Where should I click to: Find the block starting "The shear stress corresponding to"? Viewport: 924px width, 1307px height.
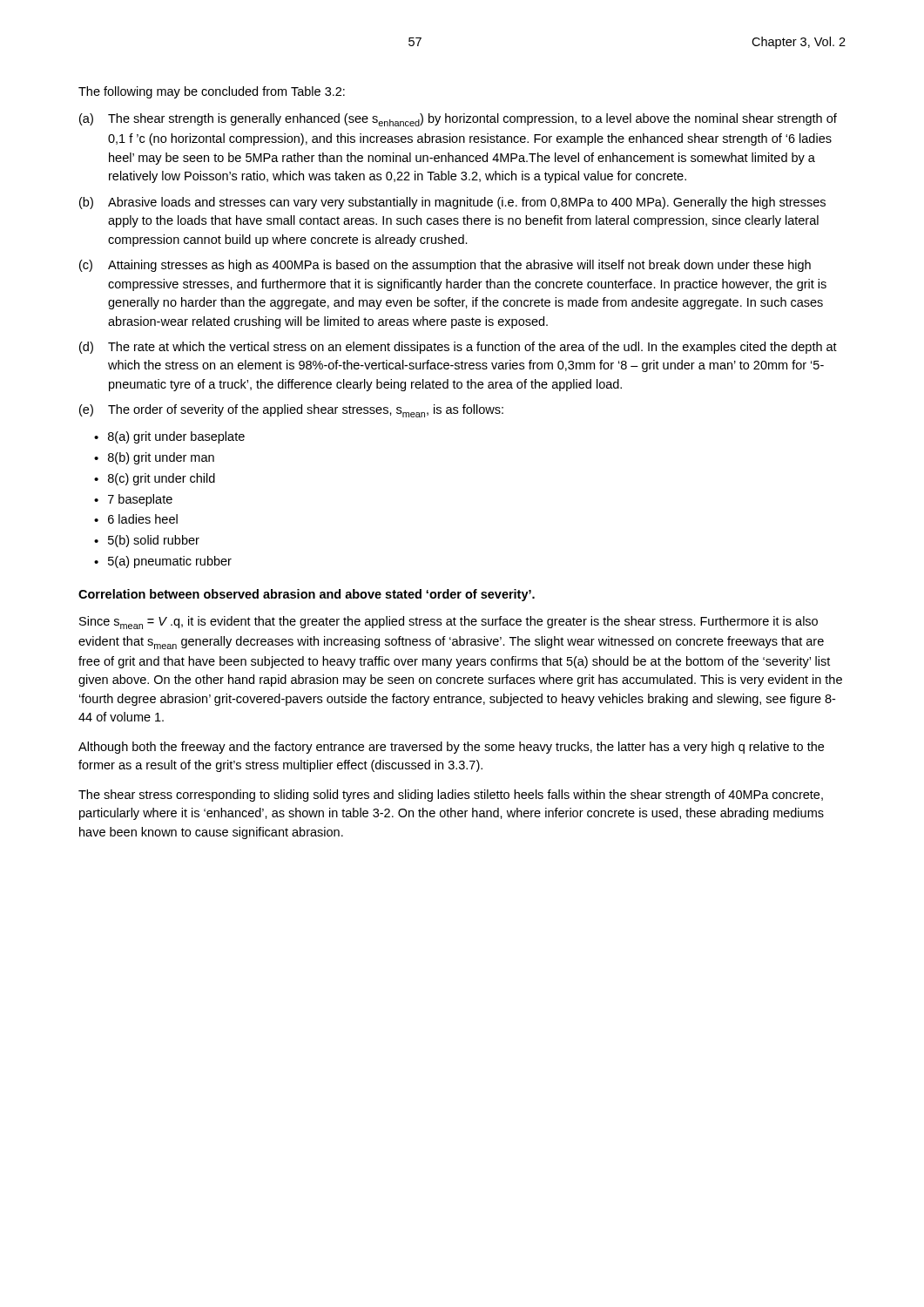pyautogui.click(x=451, y=813)
